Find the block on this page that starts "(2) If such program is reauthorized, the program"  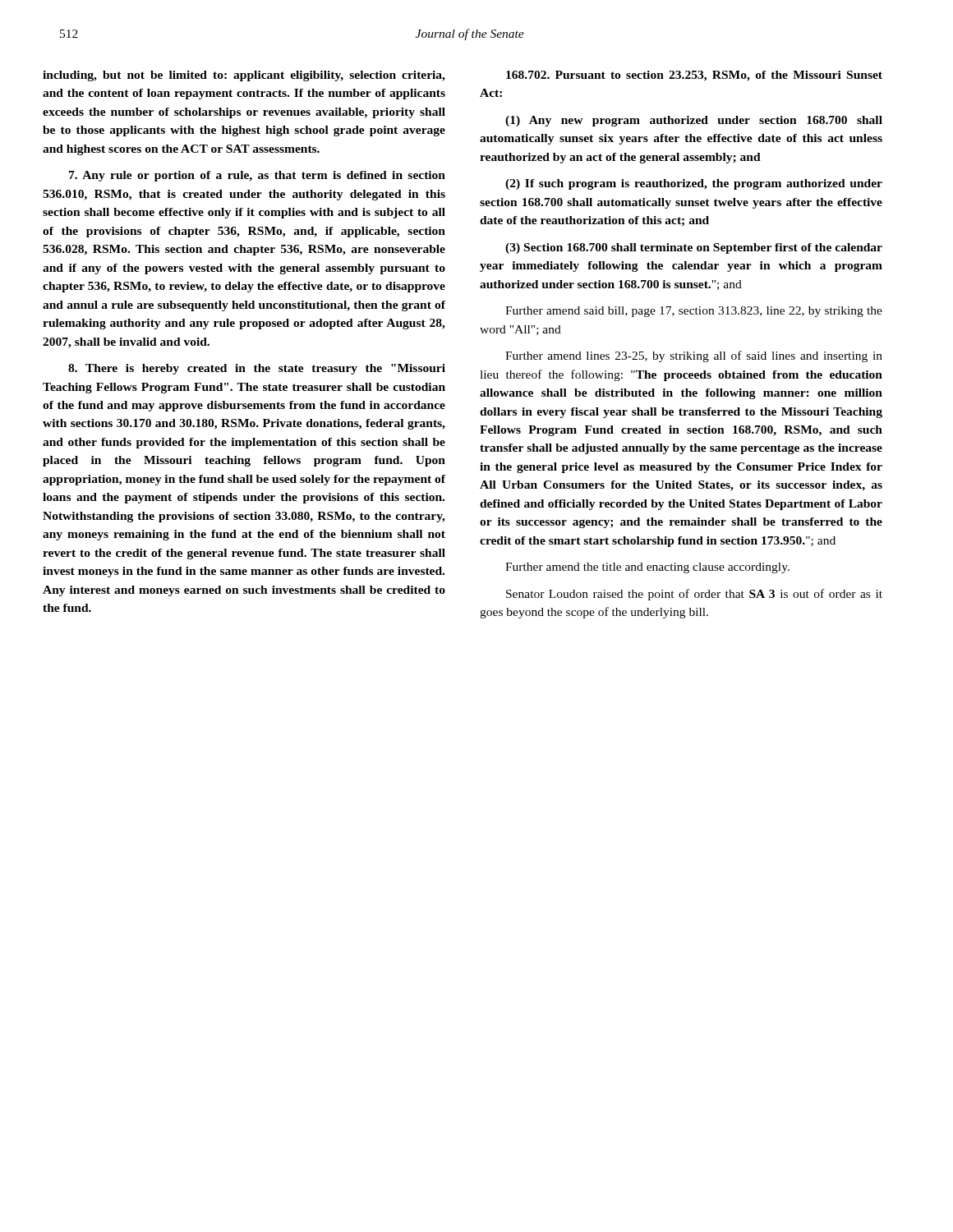coord(681,201)
